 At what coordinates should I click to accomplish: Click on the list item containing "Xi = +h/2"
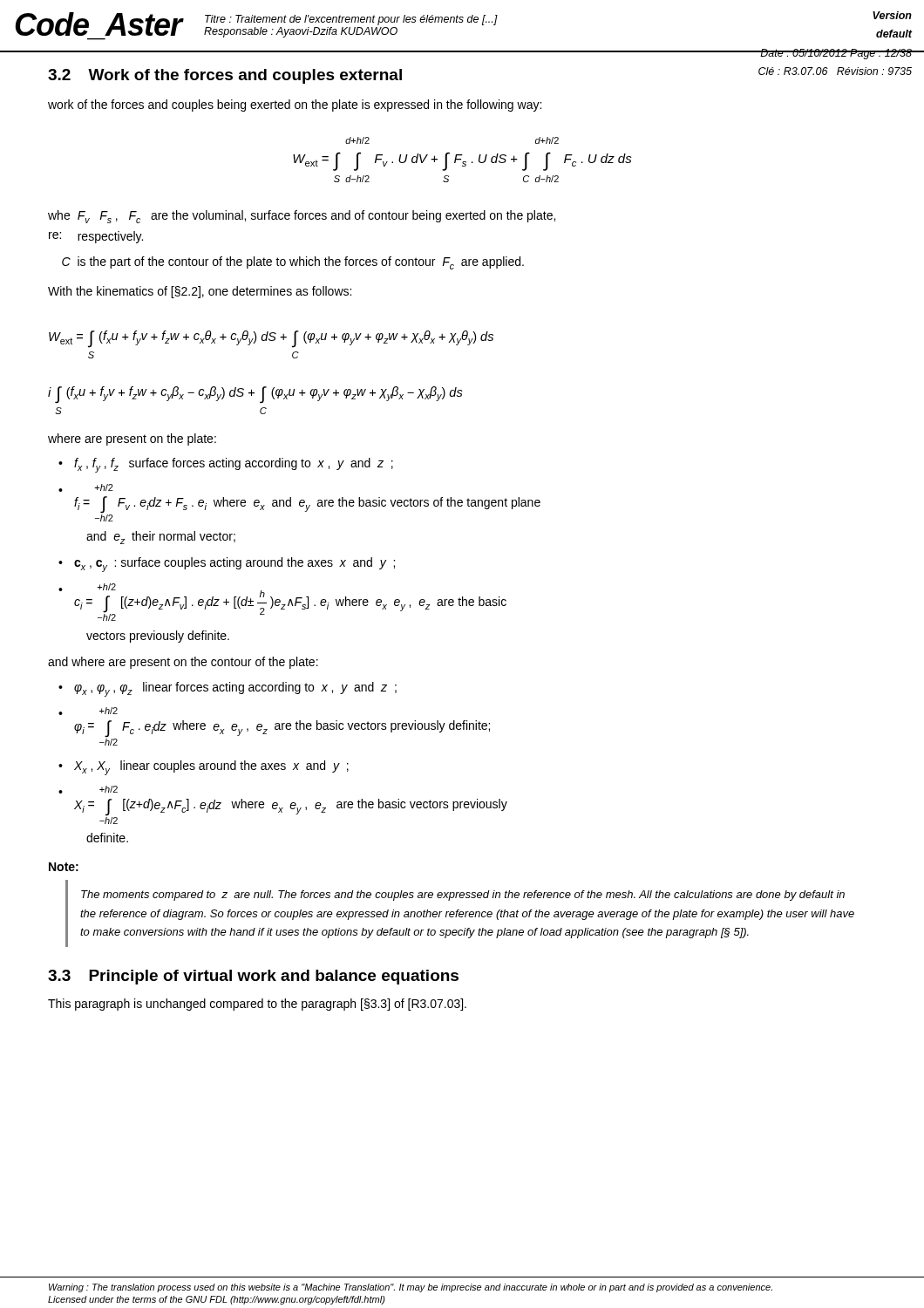click(x=291, y=814)
